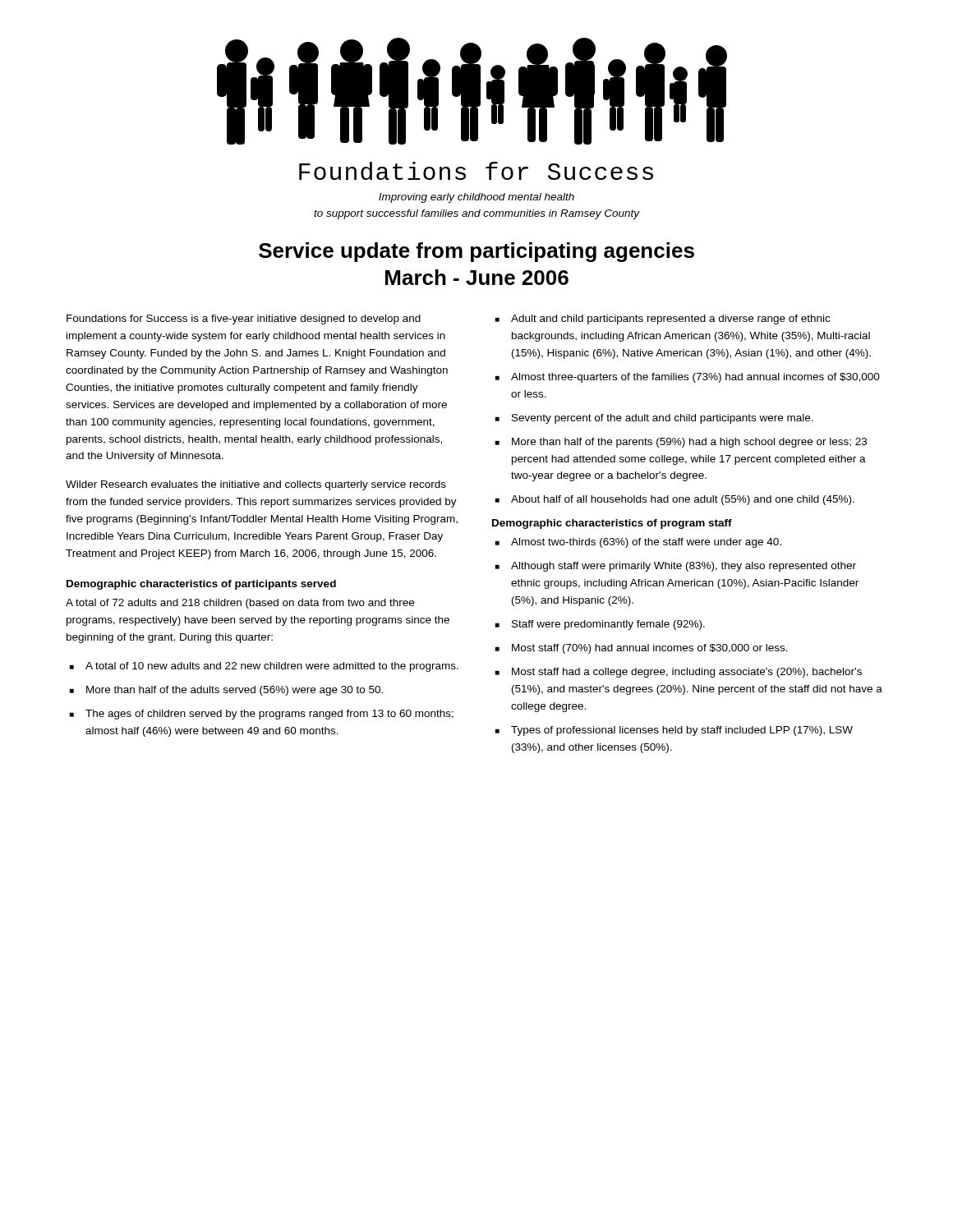
Task: Locate the list item with the text "Almost two-thirds (63%) of"
Action: point(647,542)
